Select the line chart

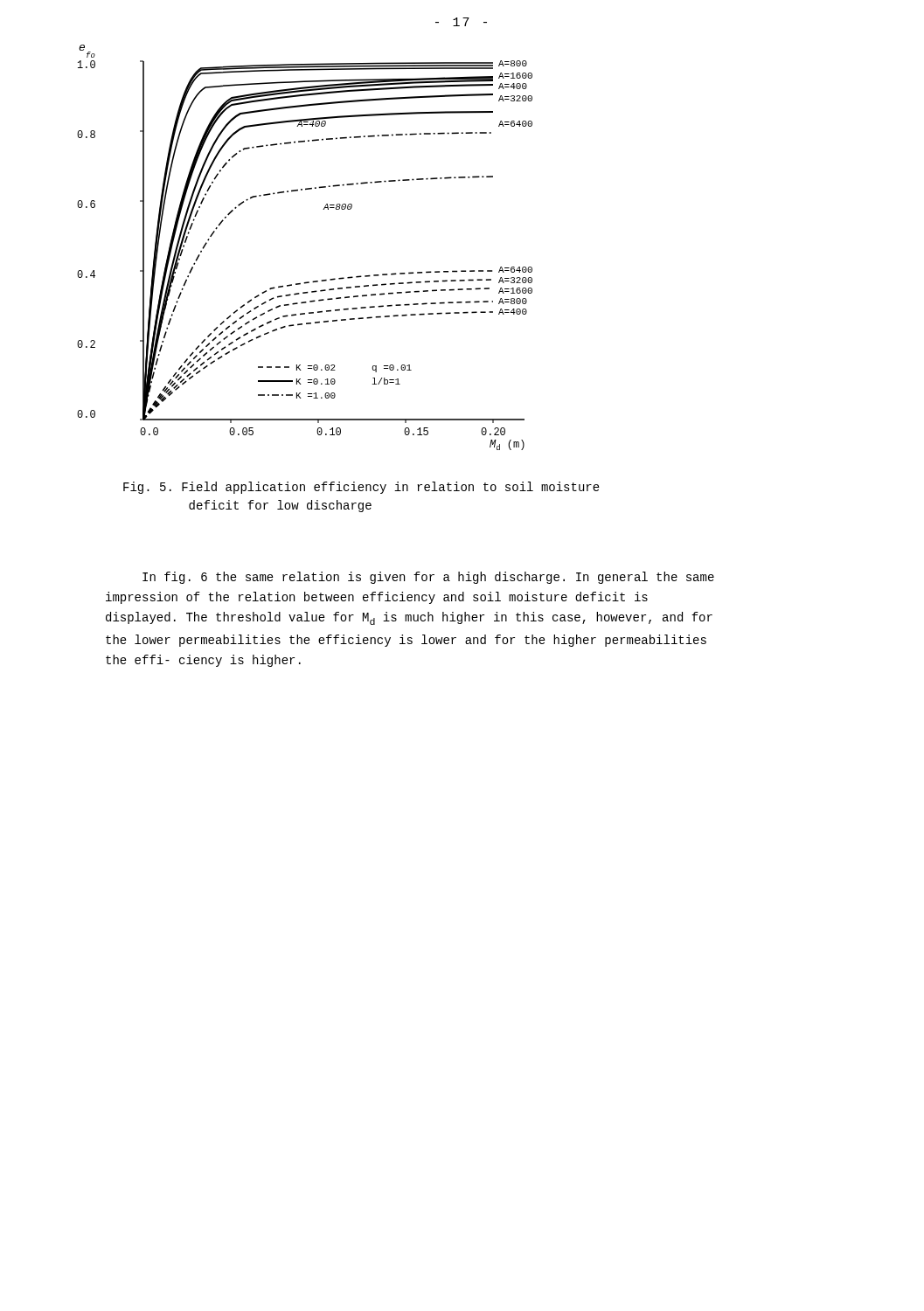click(385, 249)
